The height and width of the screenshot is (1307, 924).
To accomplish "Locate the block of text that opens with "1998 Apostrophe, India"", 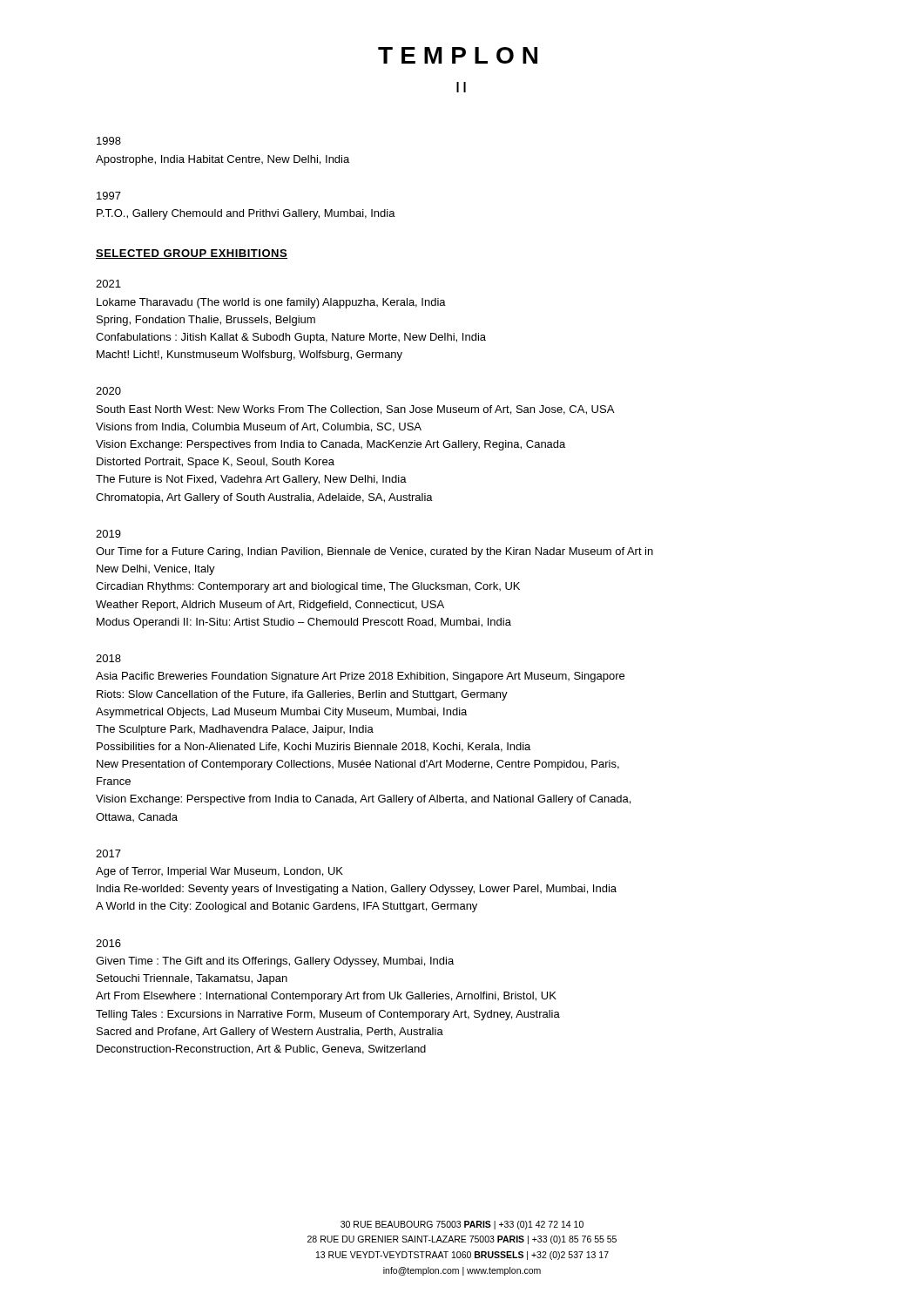I will coord(109,141).
